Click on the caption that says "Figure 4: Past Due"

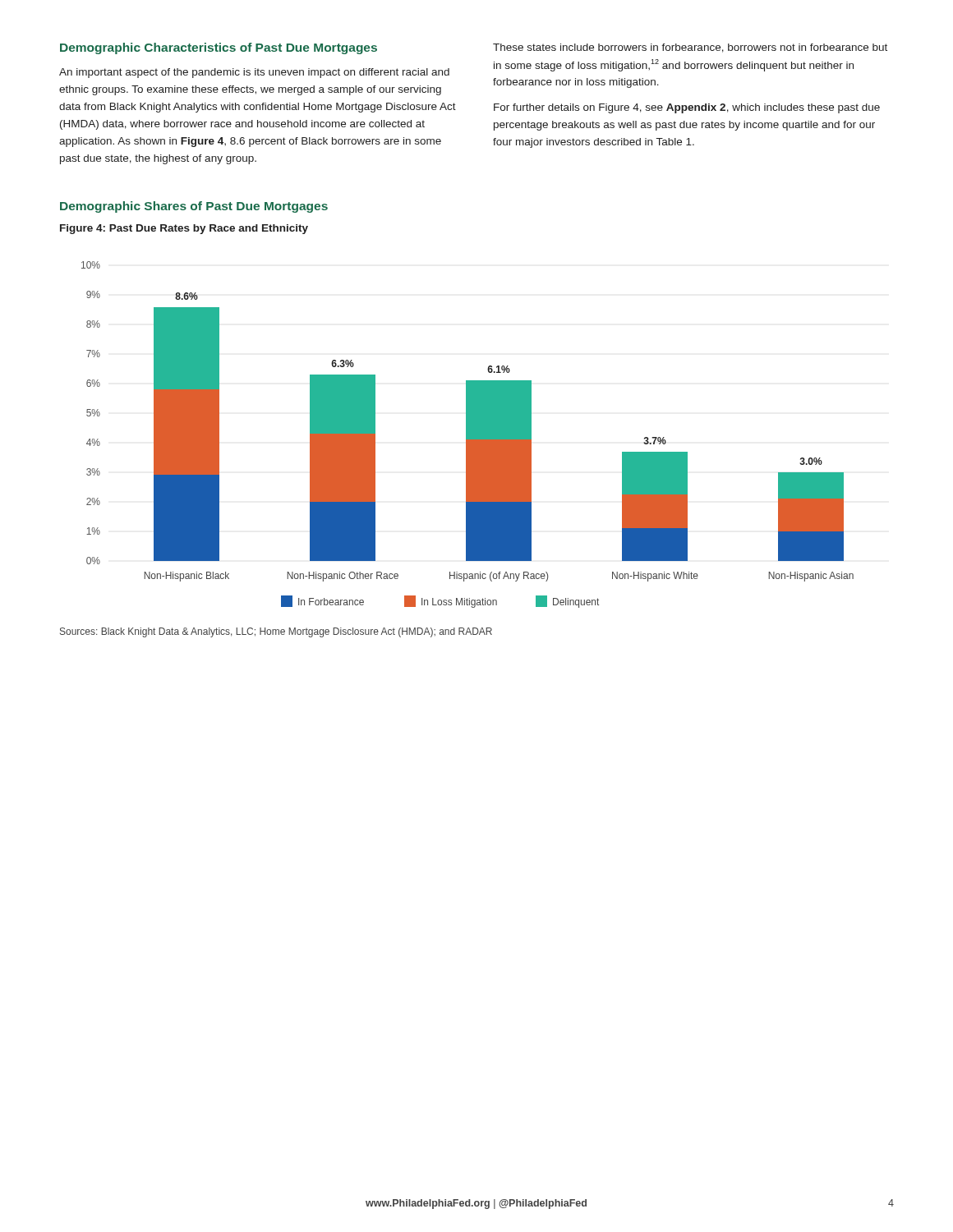[x=184, y=228]
